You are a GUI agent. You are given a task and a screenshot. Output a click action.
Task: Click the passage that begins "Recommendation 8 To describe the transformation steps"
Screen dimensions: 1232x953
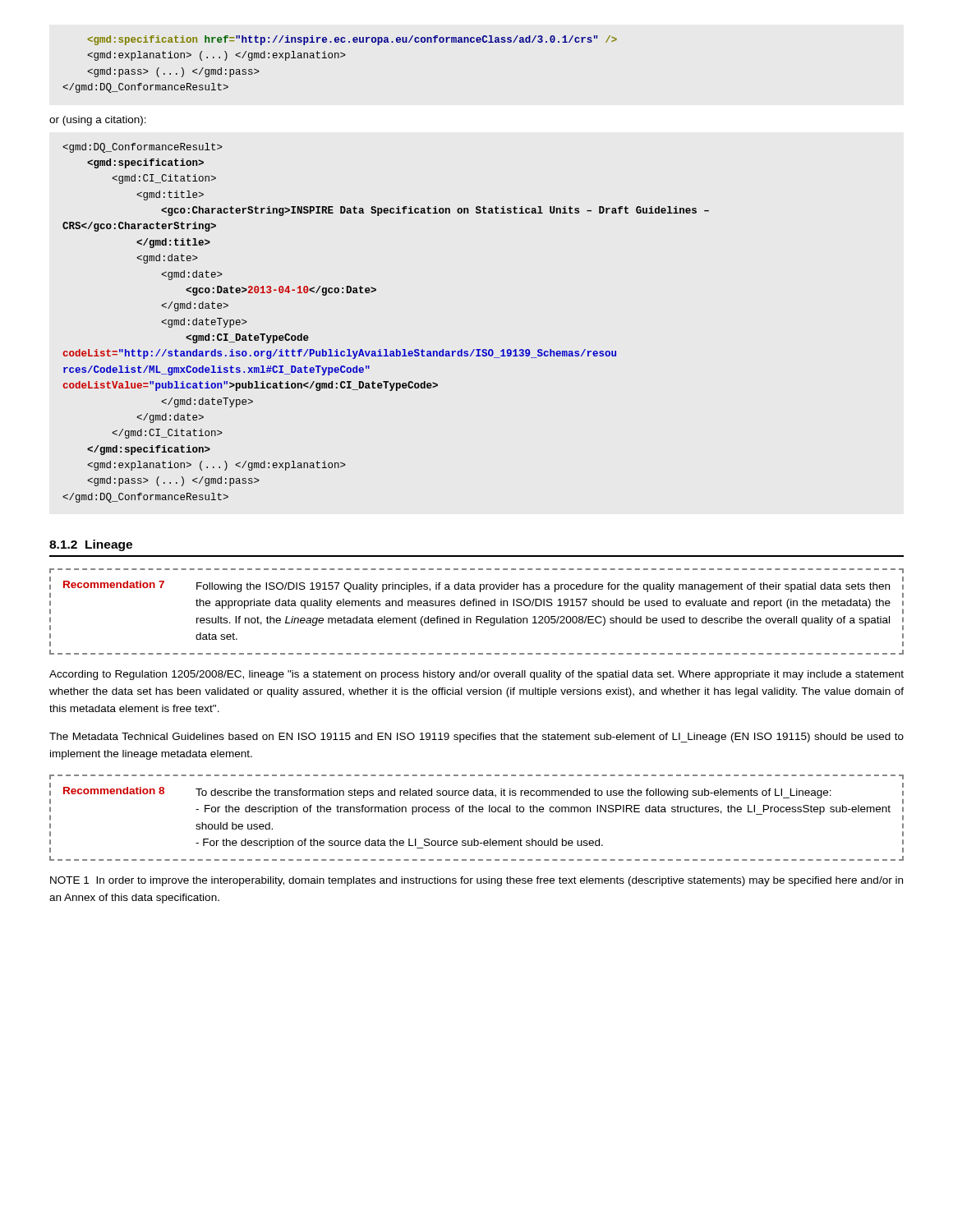476,818
